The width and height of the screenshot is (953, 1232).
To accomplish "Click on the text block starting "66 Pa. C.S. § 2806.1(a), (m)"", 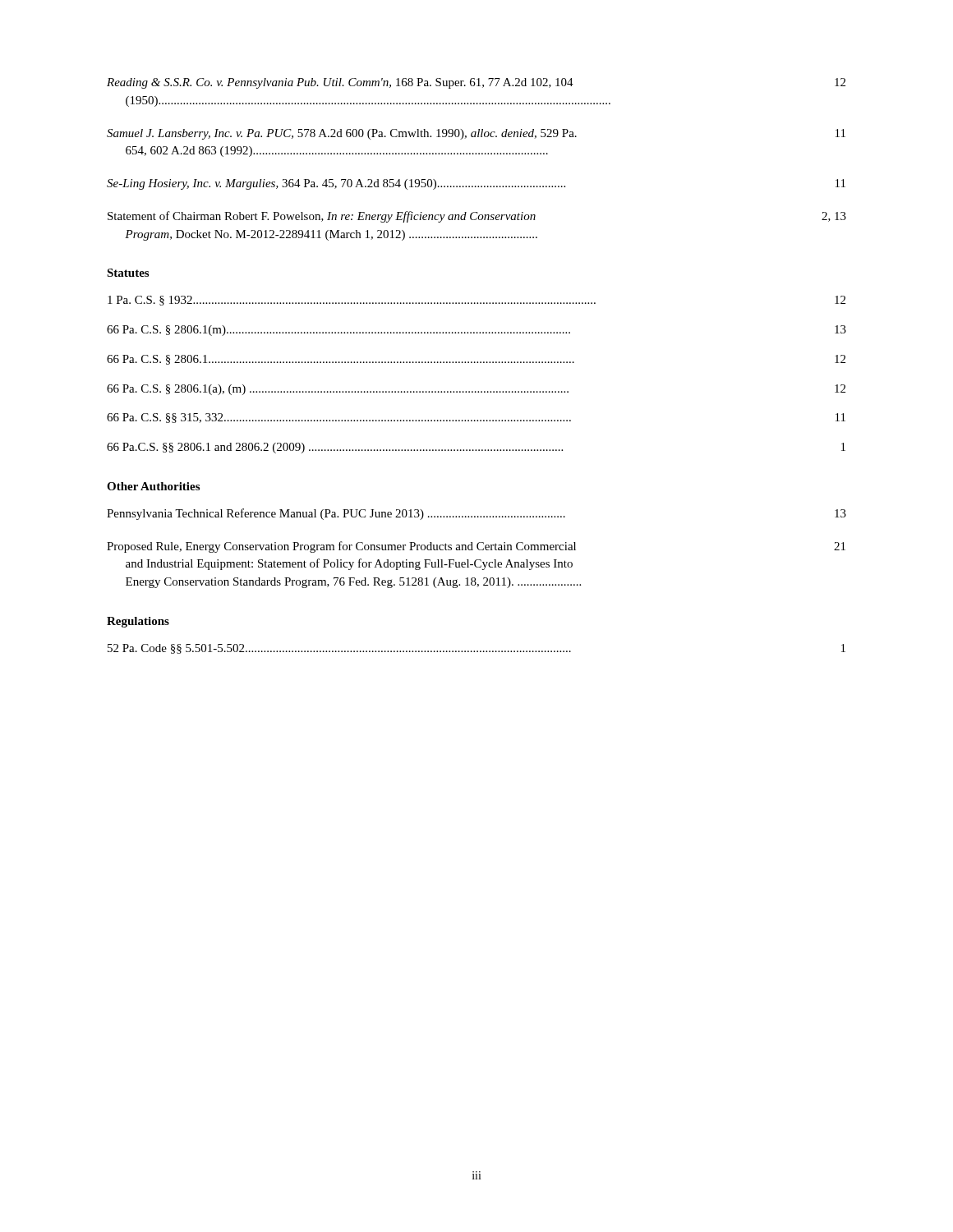I will pos(476,389).
